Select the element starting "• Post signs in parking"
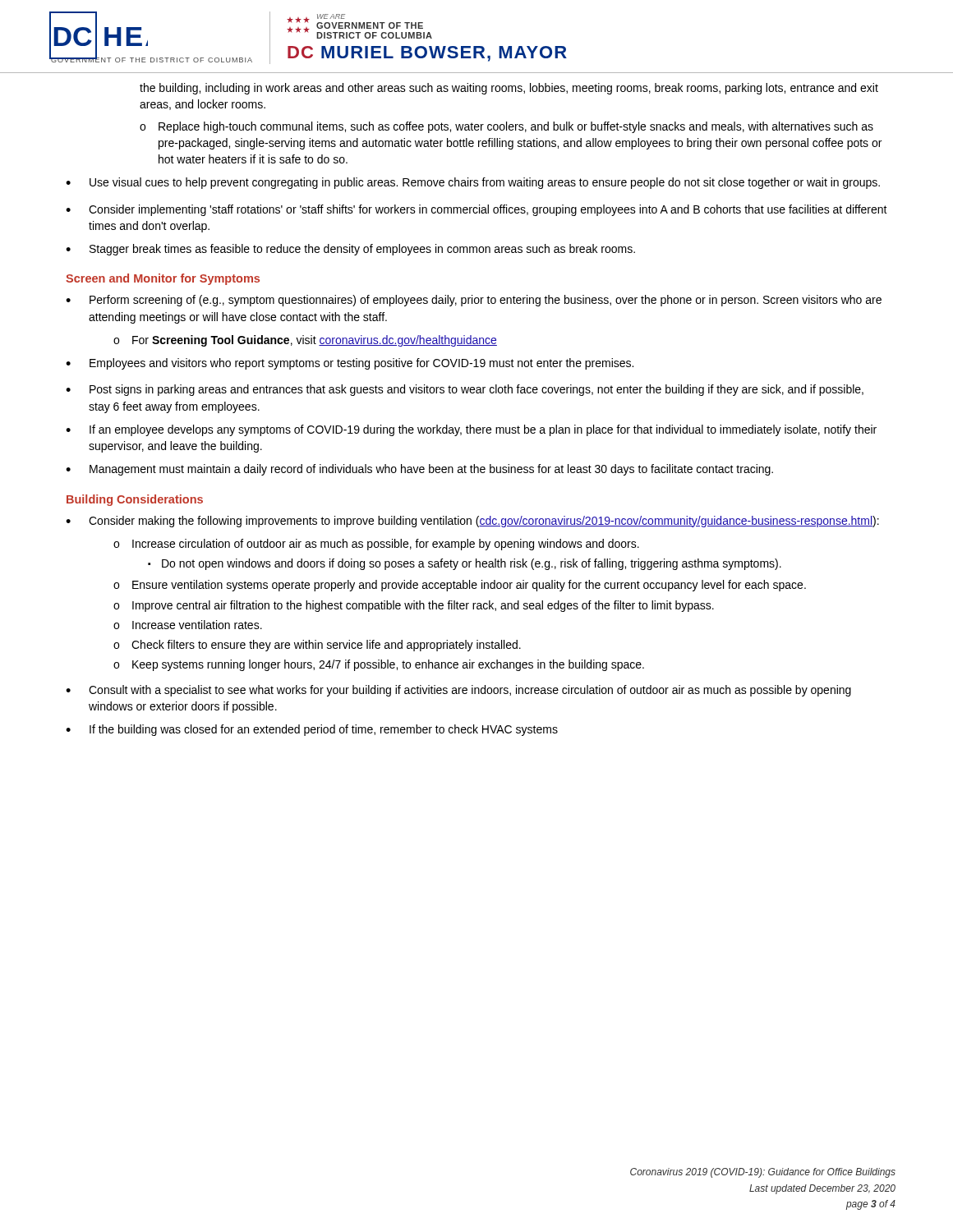 click(x=476, y=398)
